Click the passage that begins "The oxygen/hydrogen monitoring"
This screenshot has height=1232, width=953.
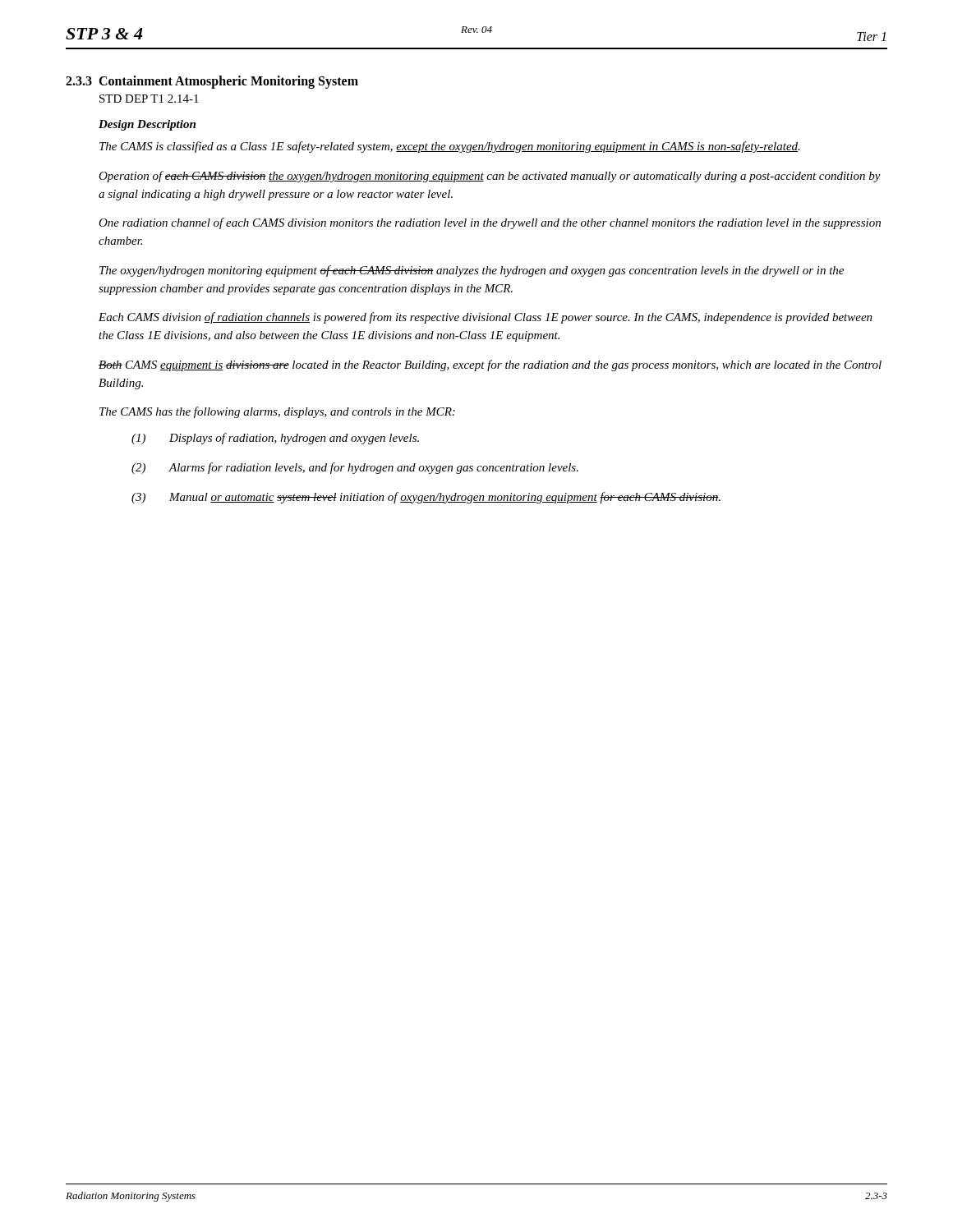tap(471, 279)
